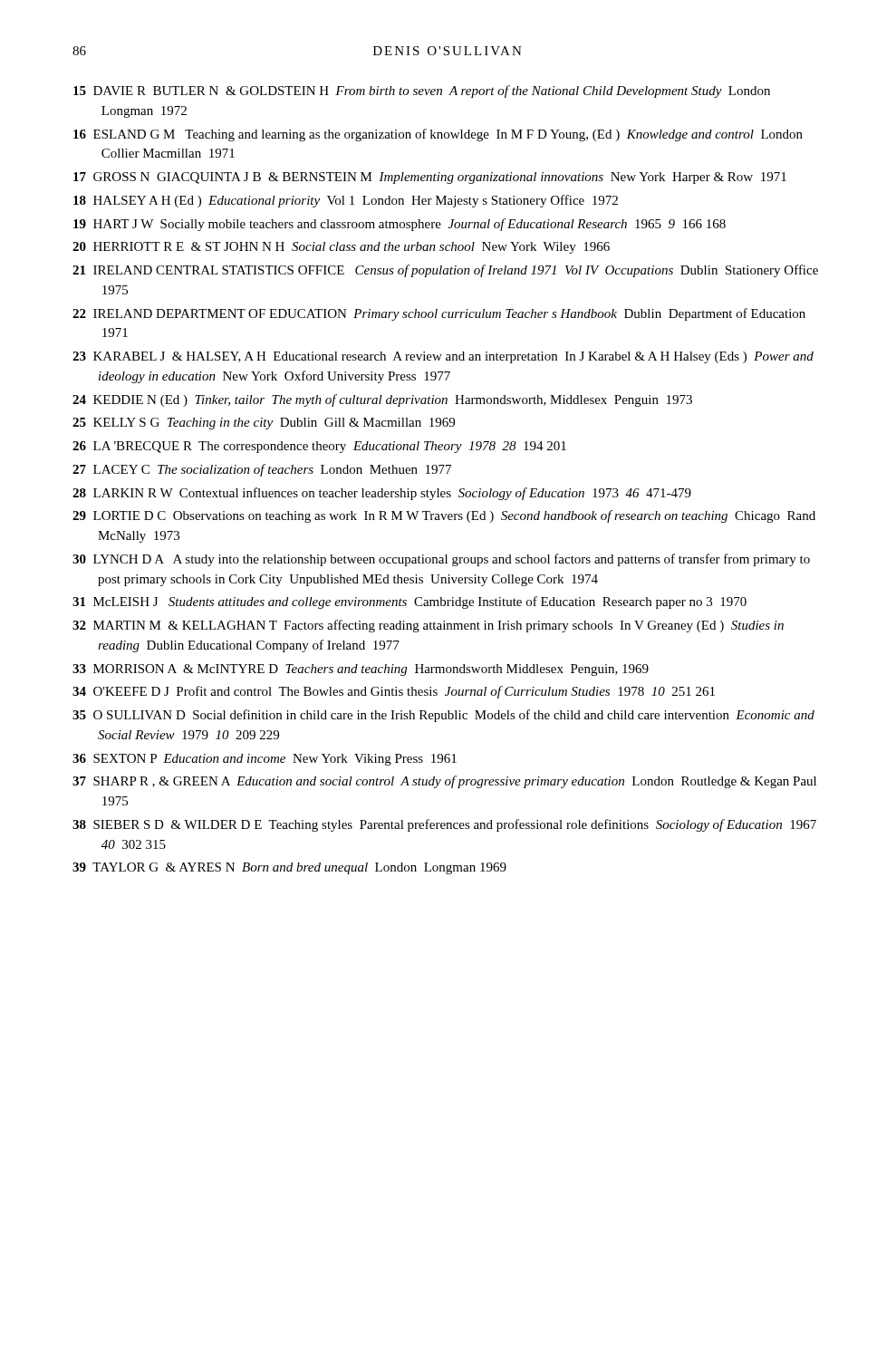
Task: Click on the list item that says "17 GROSS N GIACQUINTA J B"
Action: point(430,177)
